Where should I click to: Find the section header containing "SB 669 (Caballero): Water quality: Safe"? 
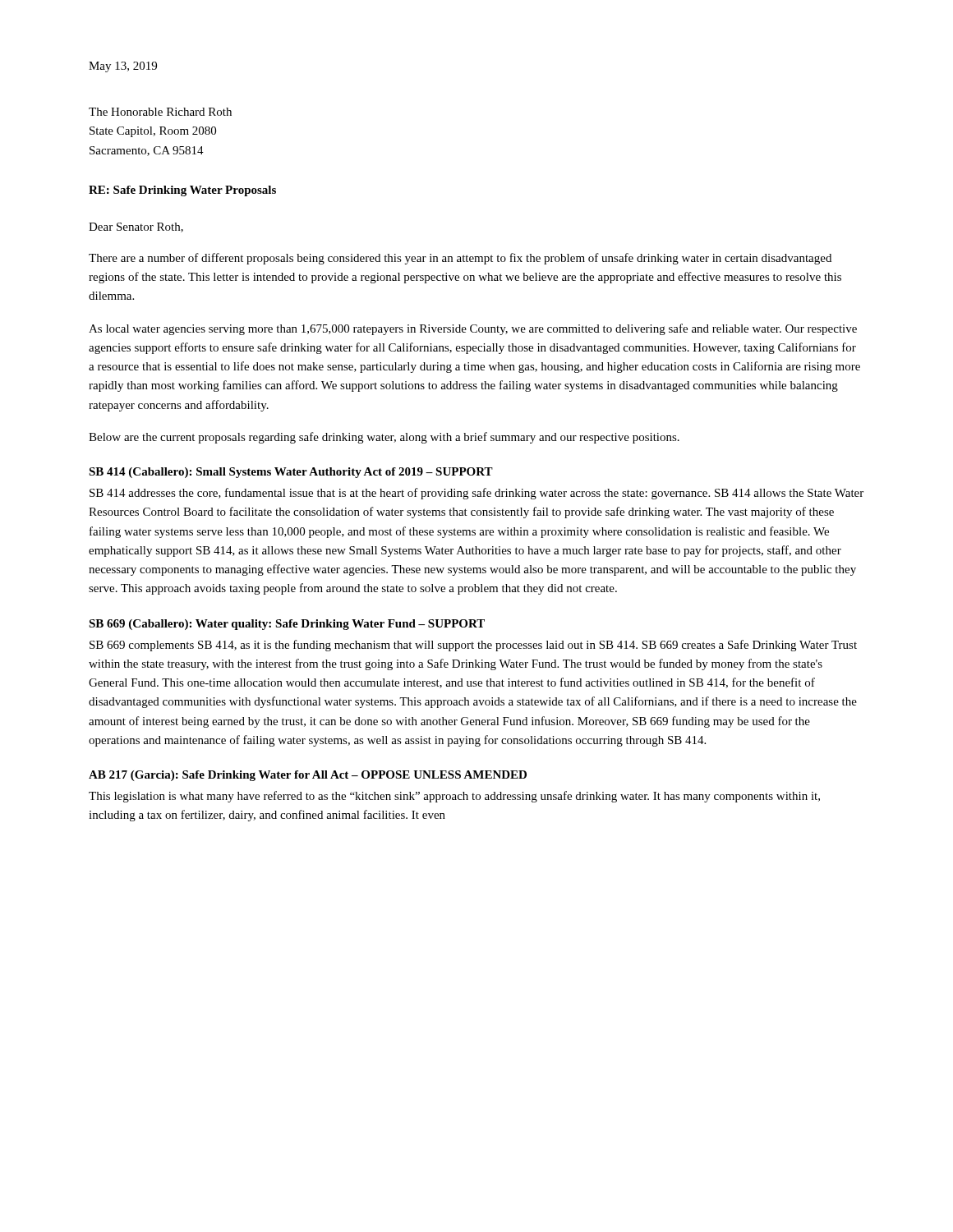coord(287,623)
